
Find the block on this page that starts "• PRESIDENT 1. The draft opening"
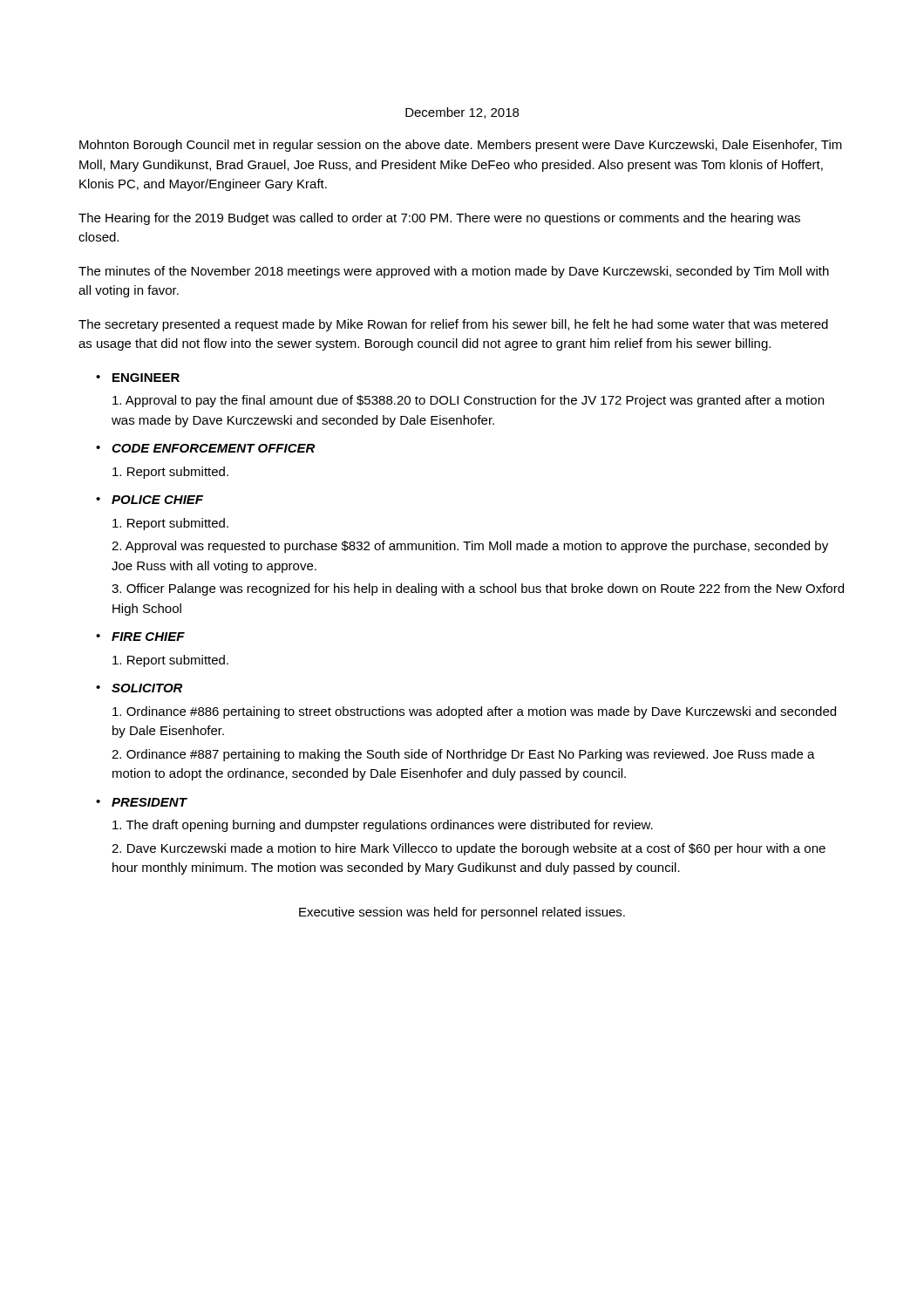471,837
